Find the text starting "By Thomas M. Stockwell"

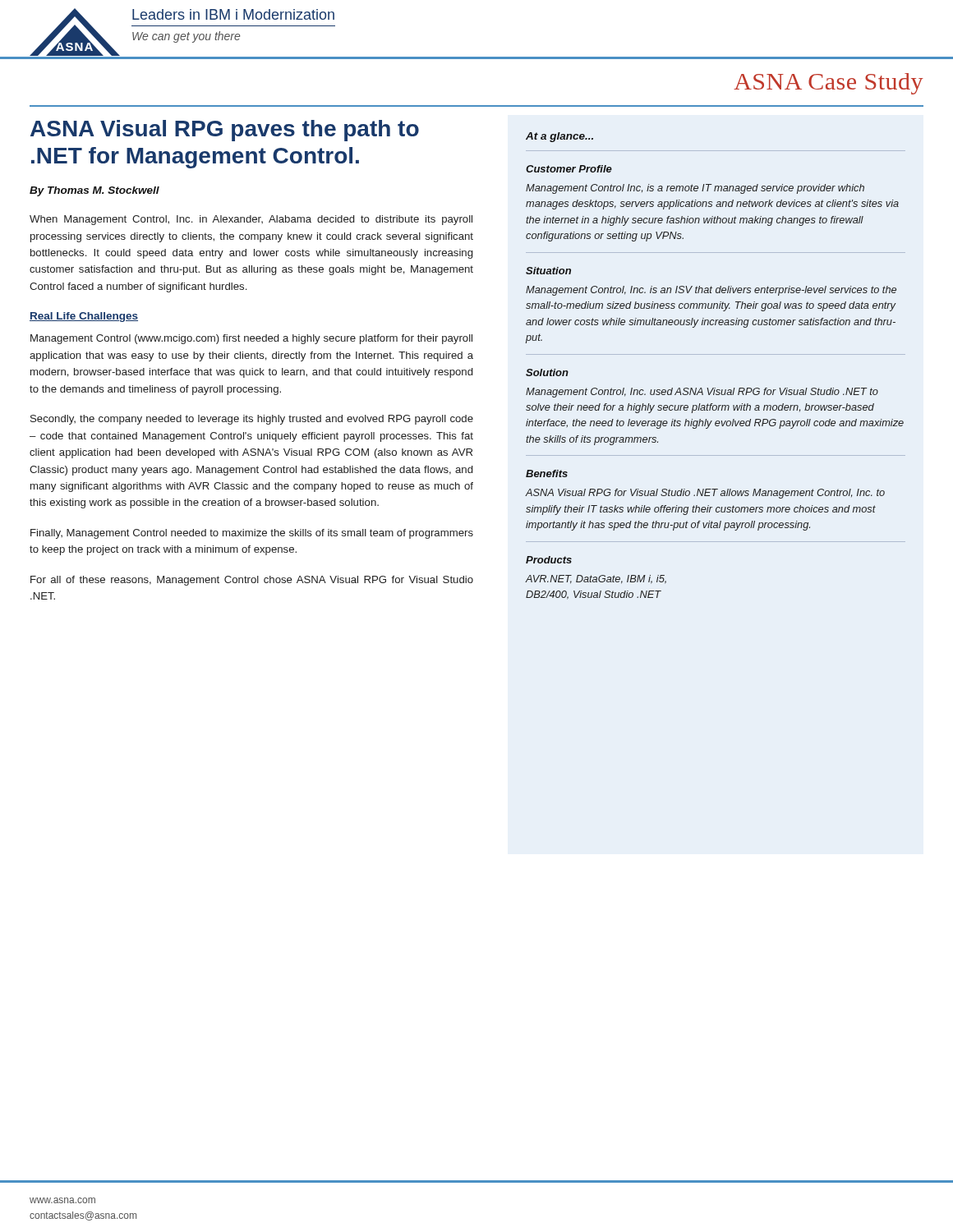click(x=94, y=190)
